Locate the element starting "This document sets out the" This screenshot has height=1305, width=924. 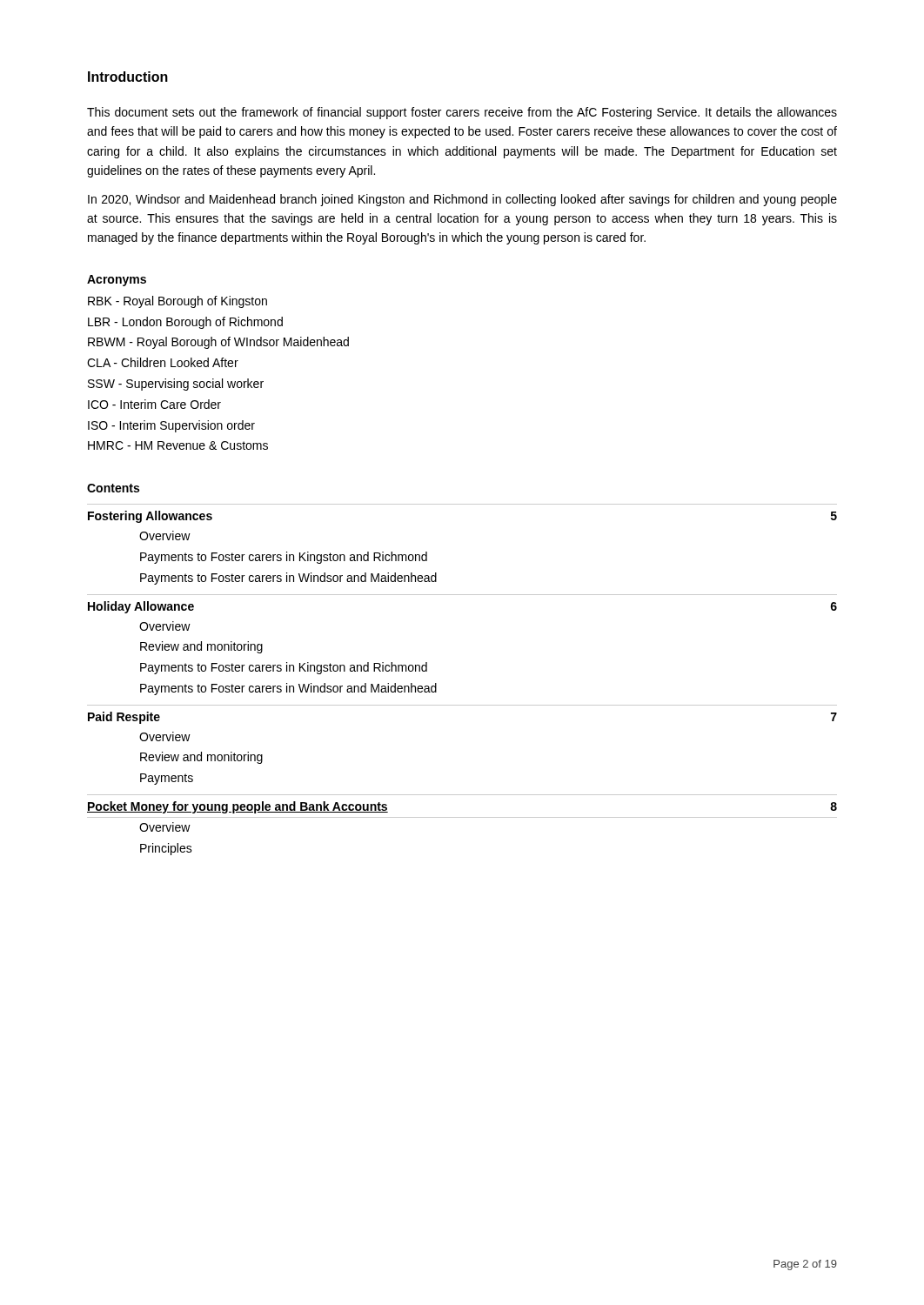click(462, 141)
